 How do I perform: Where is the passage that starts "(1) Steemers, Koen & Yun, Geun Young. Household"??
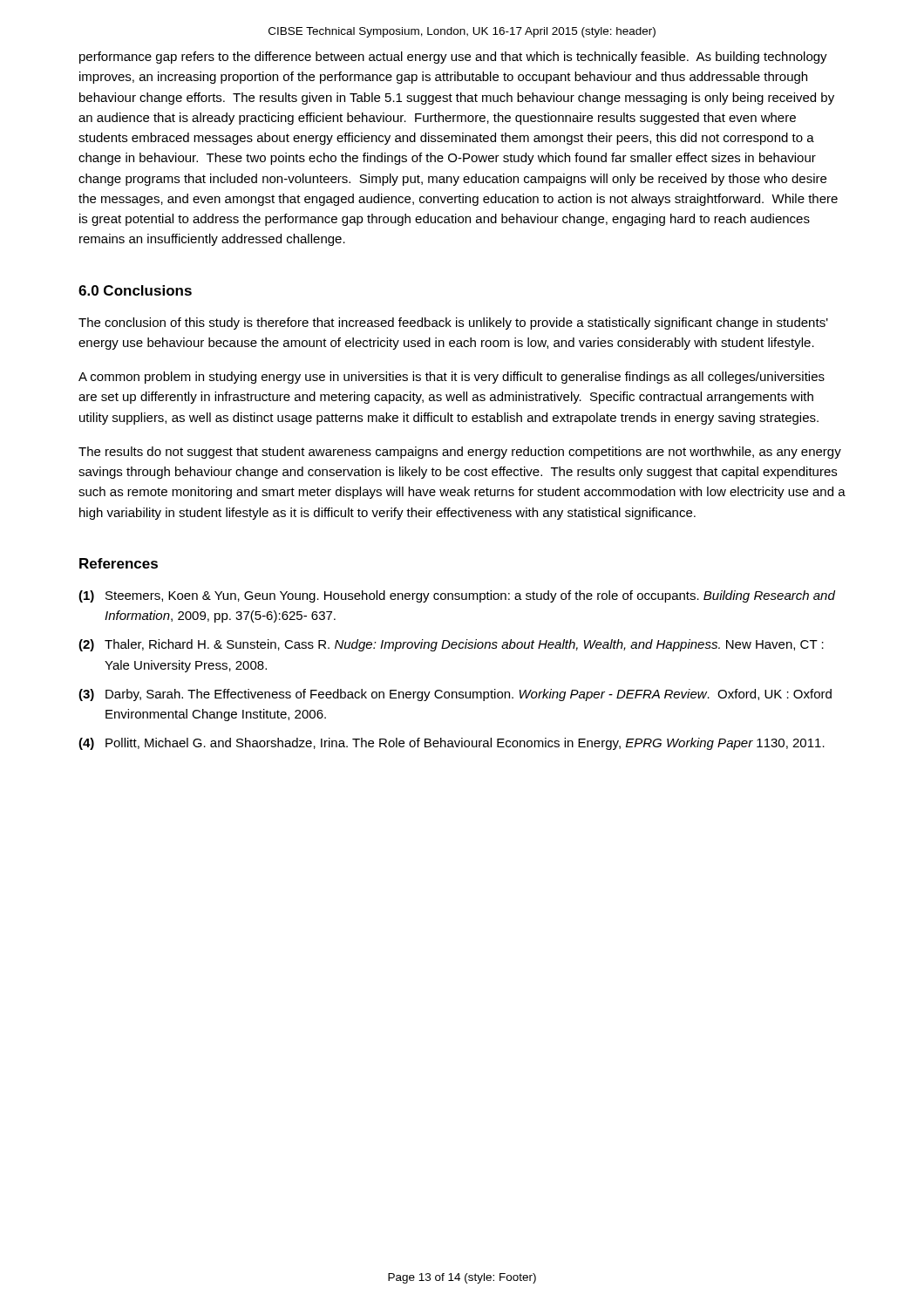click(x=462, y=605)
